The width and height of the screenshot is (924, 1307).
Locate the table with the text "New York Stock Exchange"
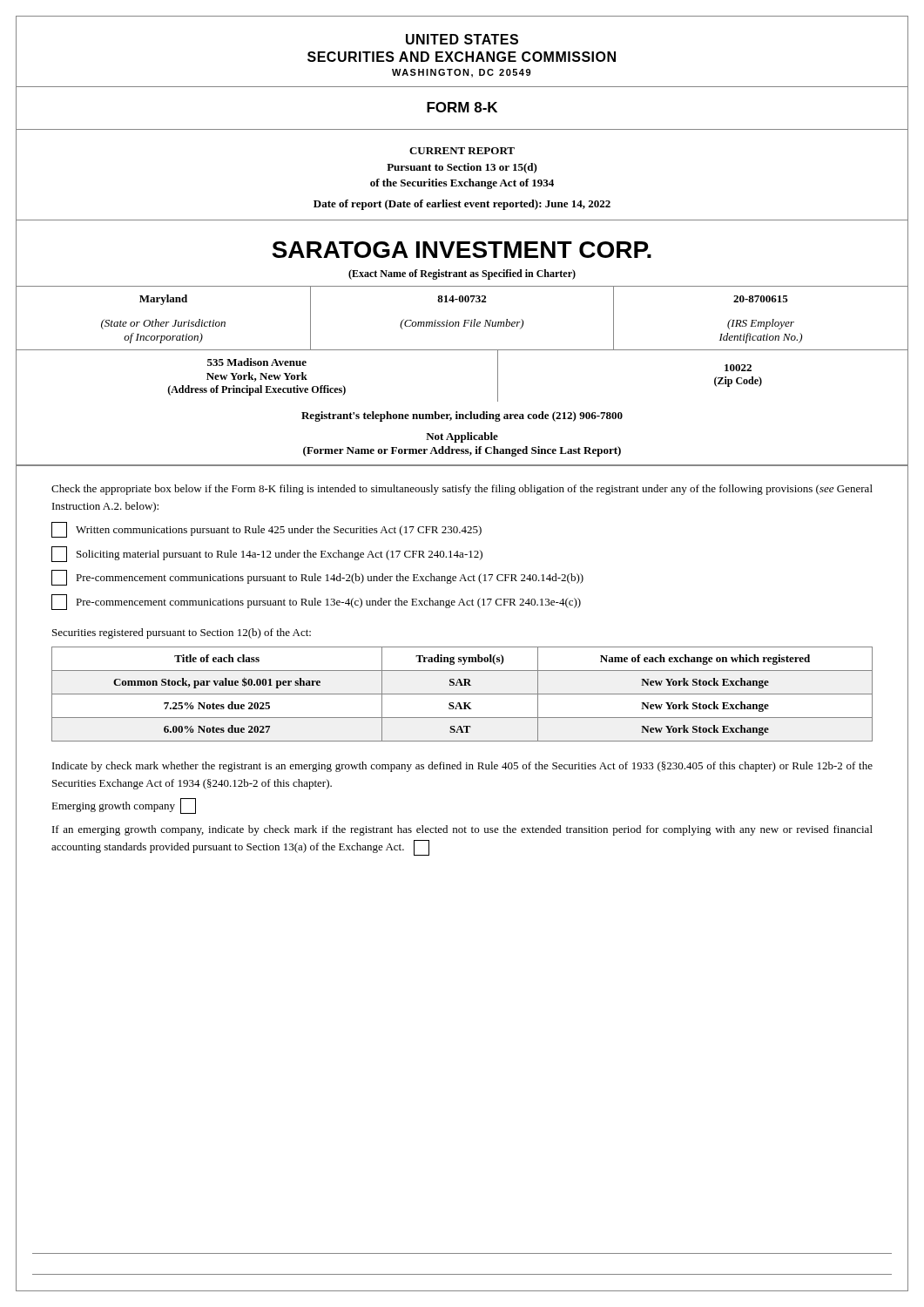tap(462, 694)
